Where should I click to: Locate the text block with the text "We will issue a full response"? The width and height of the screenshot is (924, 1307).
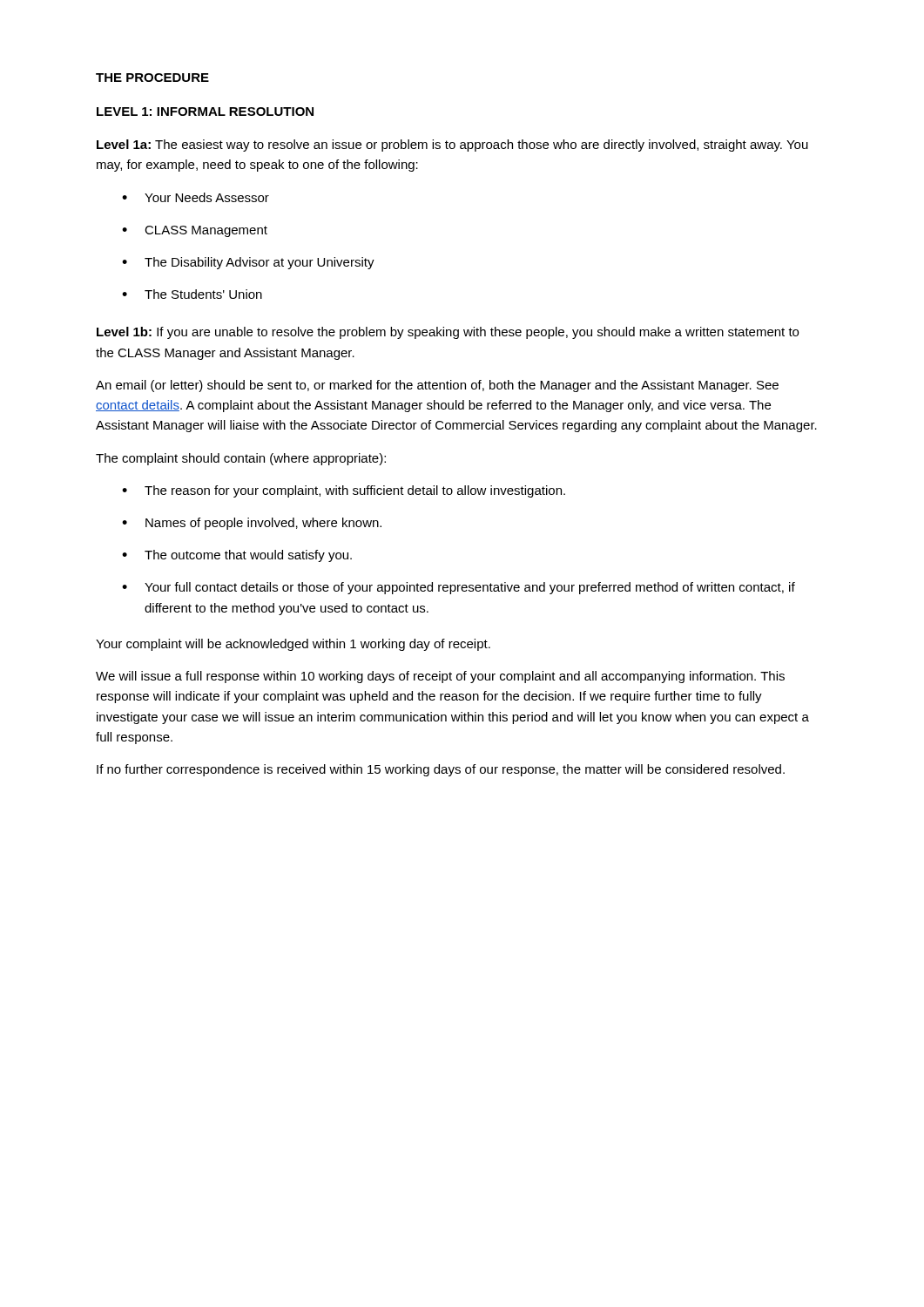tap(452, 706)
